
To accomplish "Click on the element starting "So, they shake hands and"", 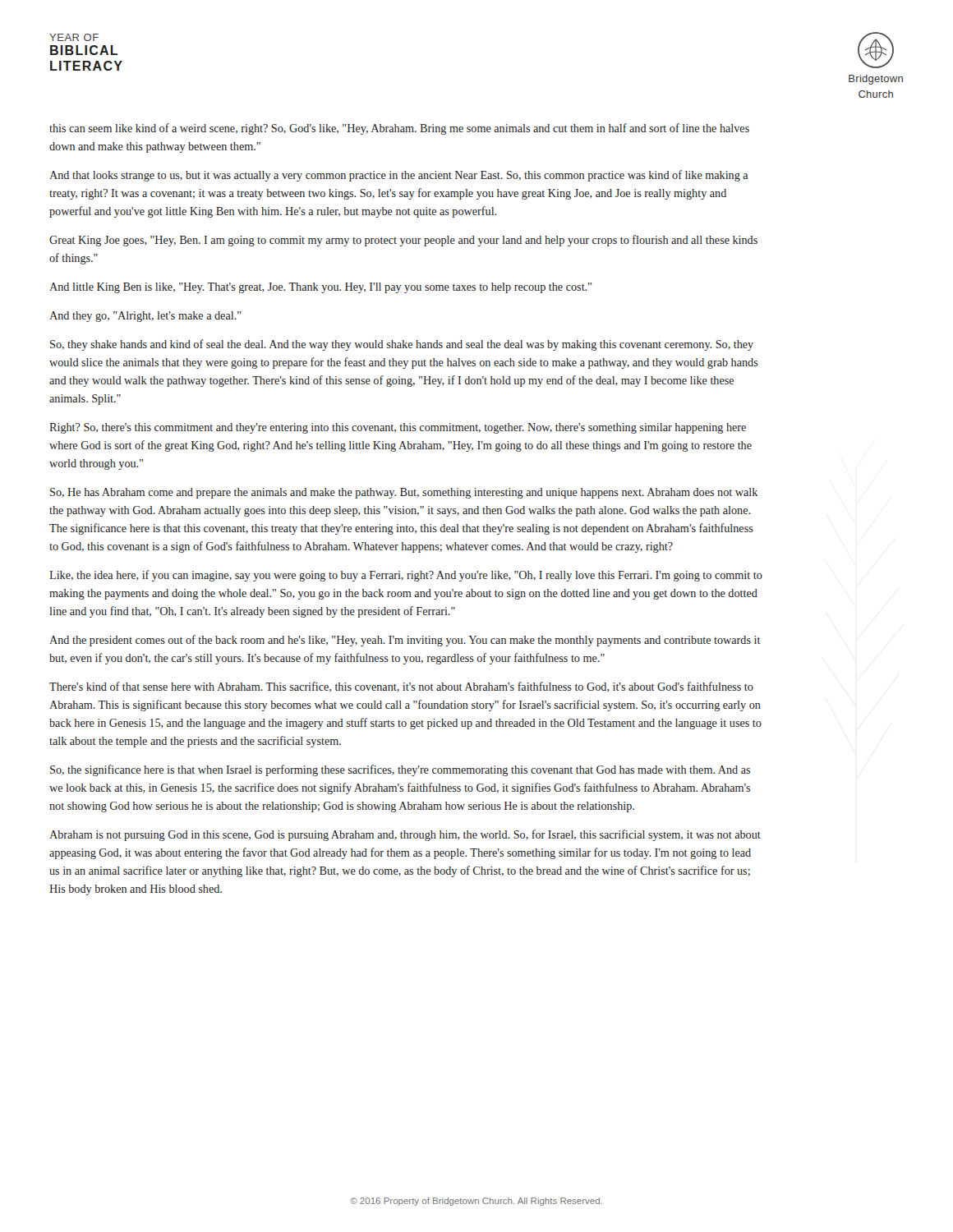I will click(407, 371).
